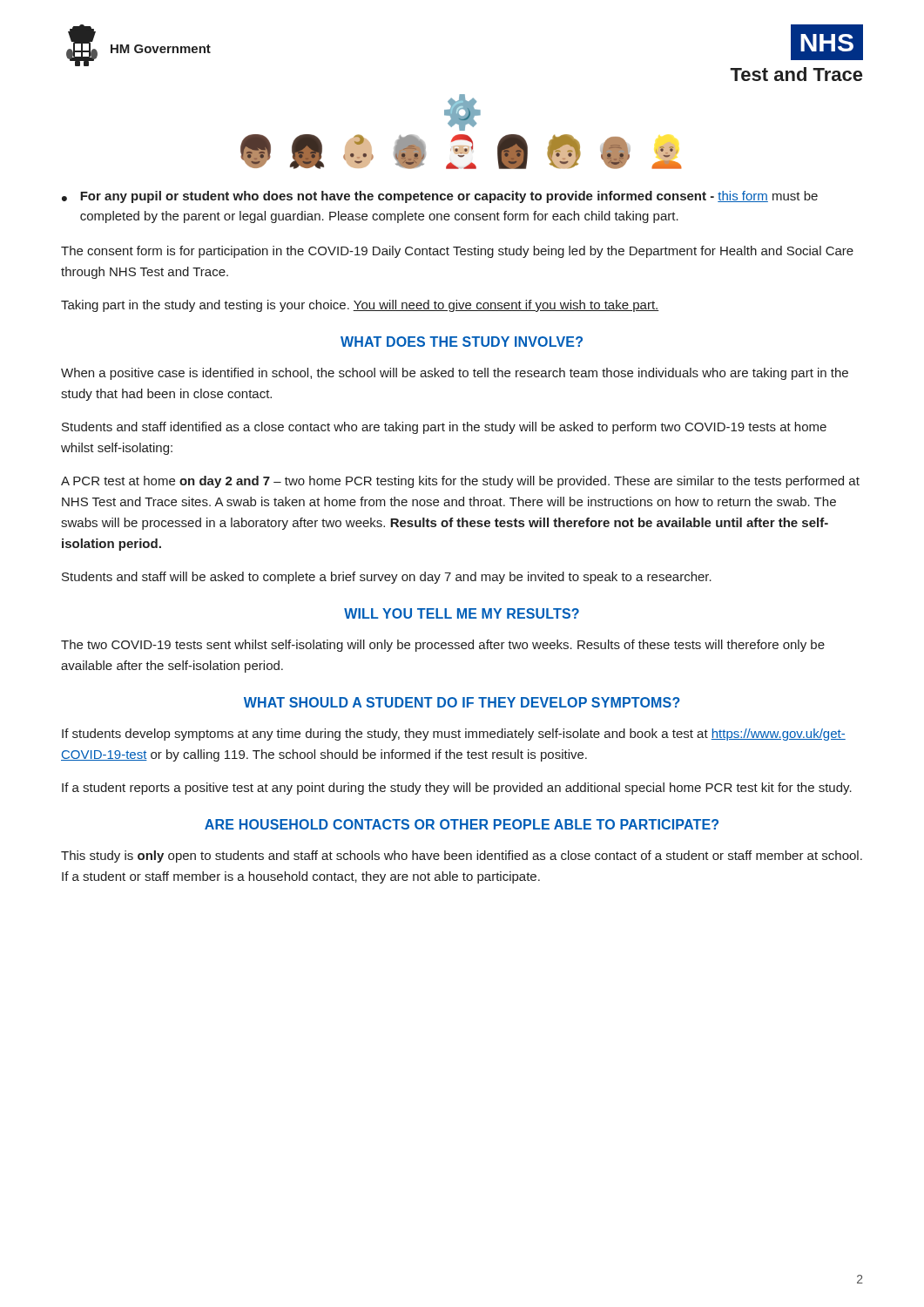
Task: Select the text block that reads "The two COVID-19 tests sent"
Action: [443, 654]
